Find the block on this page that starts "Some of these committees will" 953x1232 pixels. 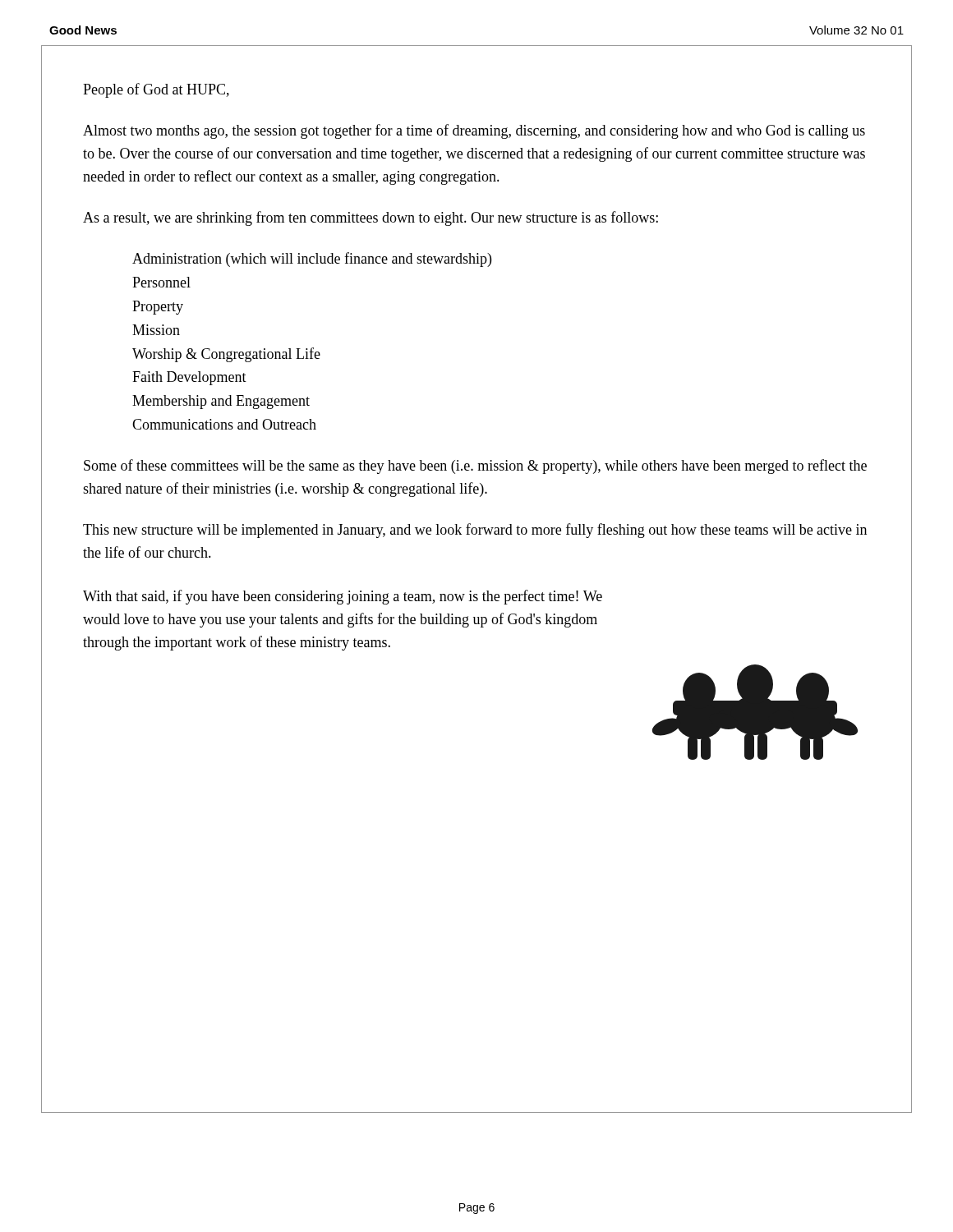[x=475, y=477]
